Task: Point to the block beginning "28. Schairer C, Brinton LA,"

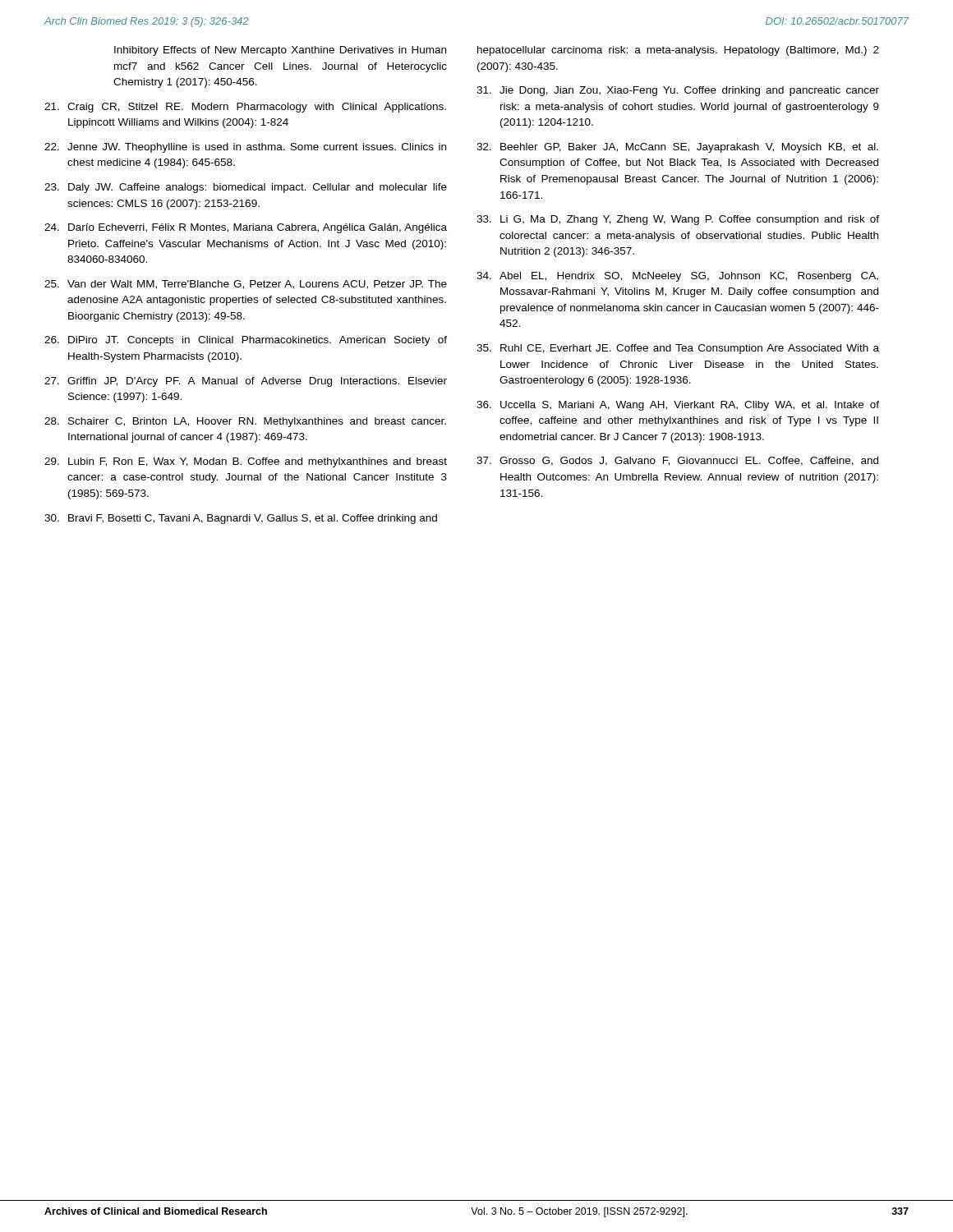Action: coord(246,429)
